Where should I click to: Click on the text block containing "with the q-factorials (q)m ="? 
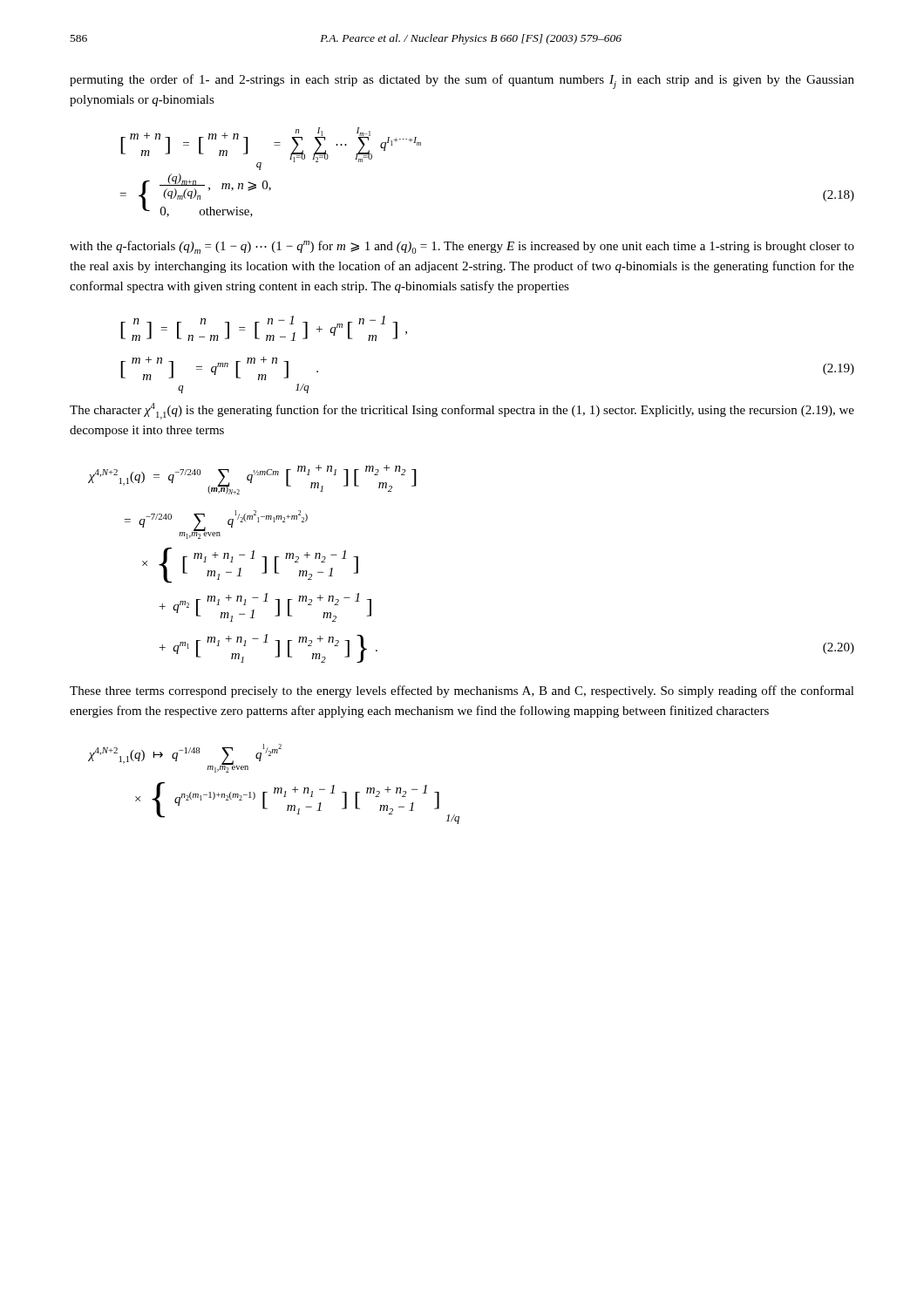tap(462, 265)
